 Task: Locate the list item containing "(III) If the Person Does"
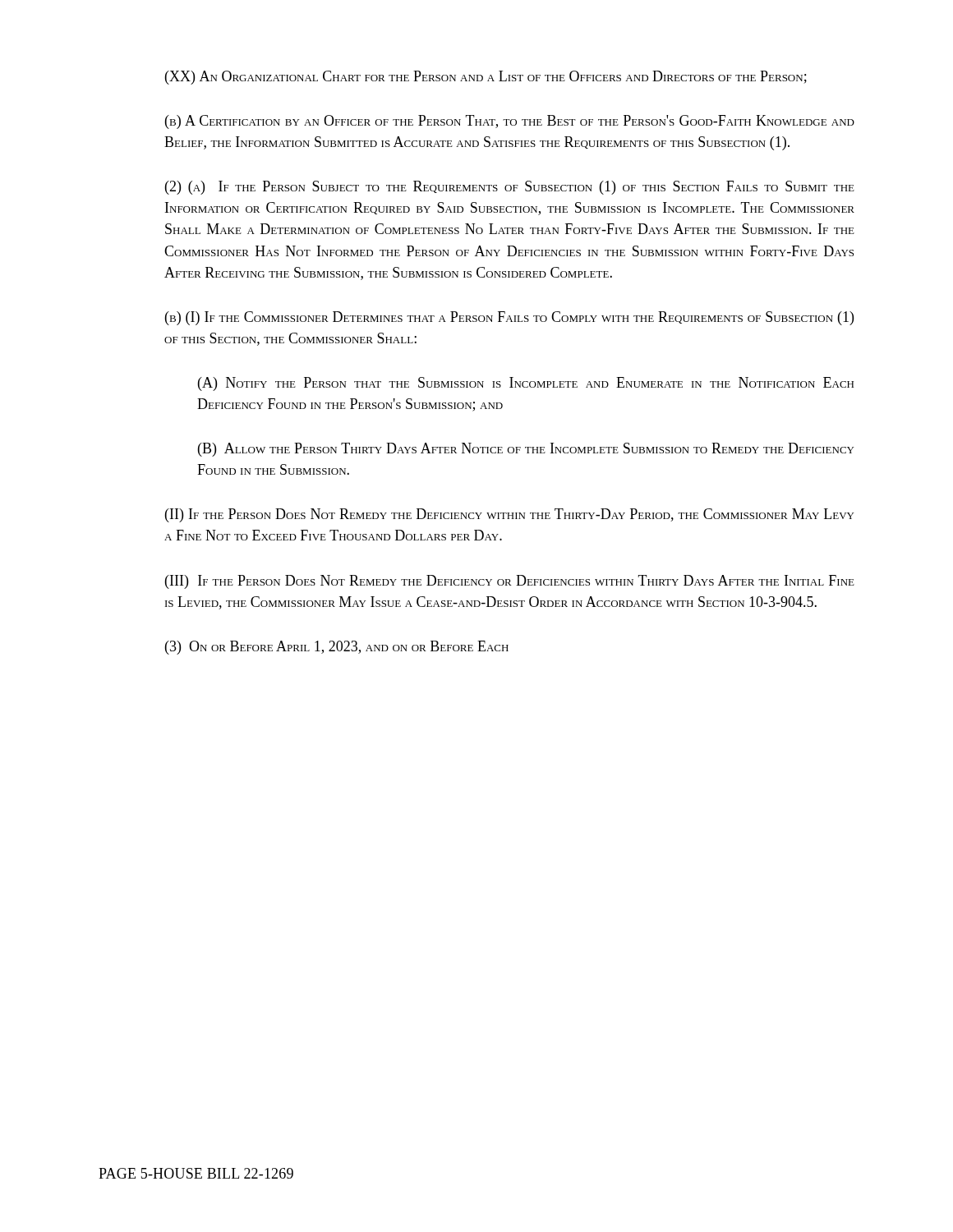click(509, 591)
